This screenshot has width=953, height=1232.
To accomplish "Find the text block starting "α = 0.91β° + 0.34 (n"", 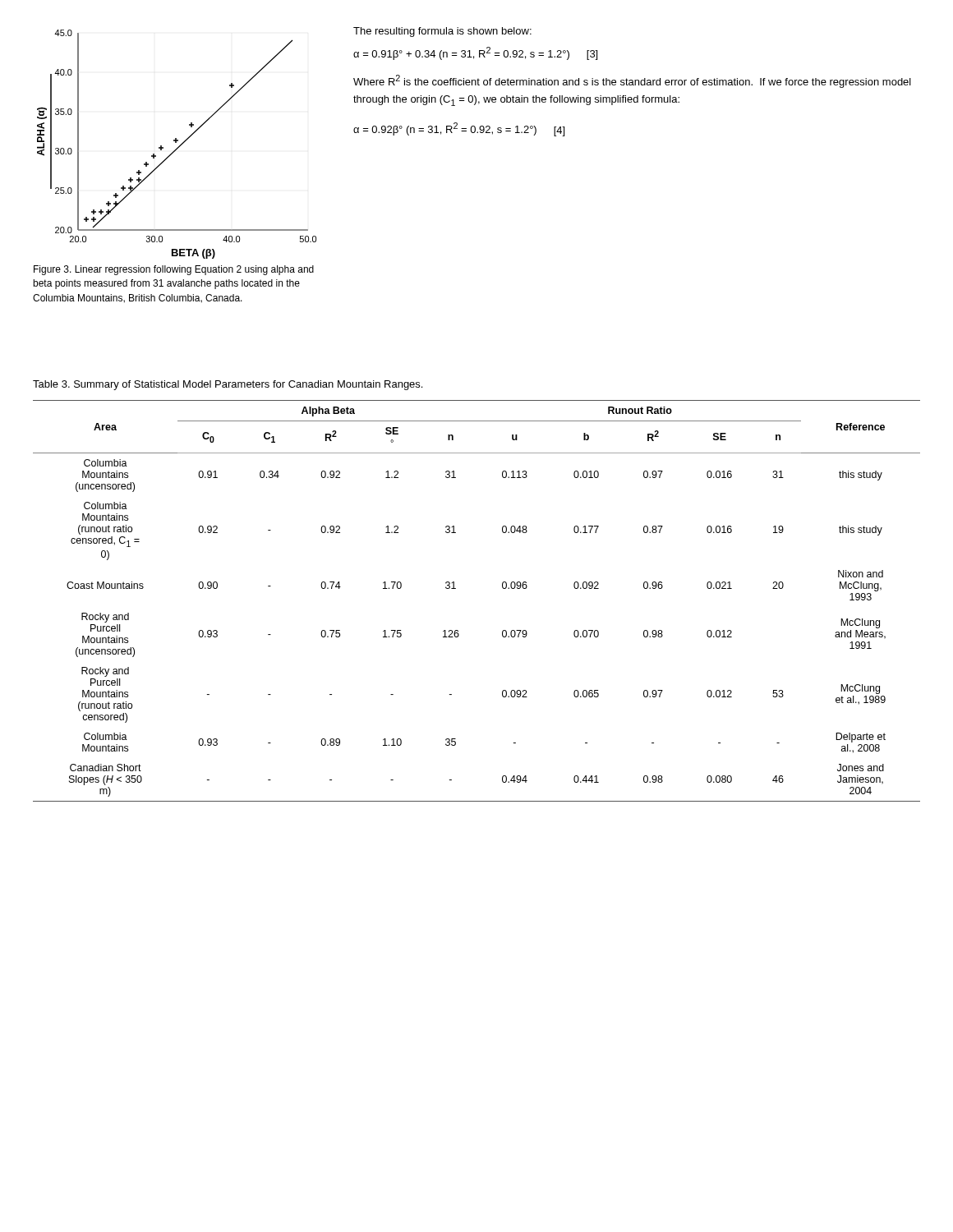I will point(476,53).
